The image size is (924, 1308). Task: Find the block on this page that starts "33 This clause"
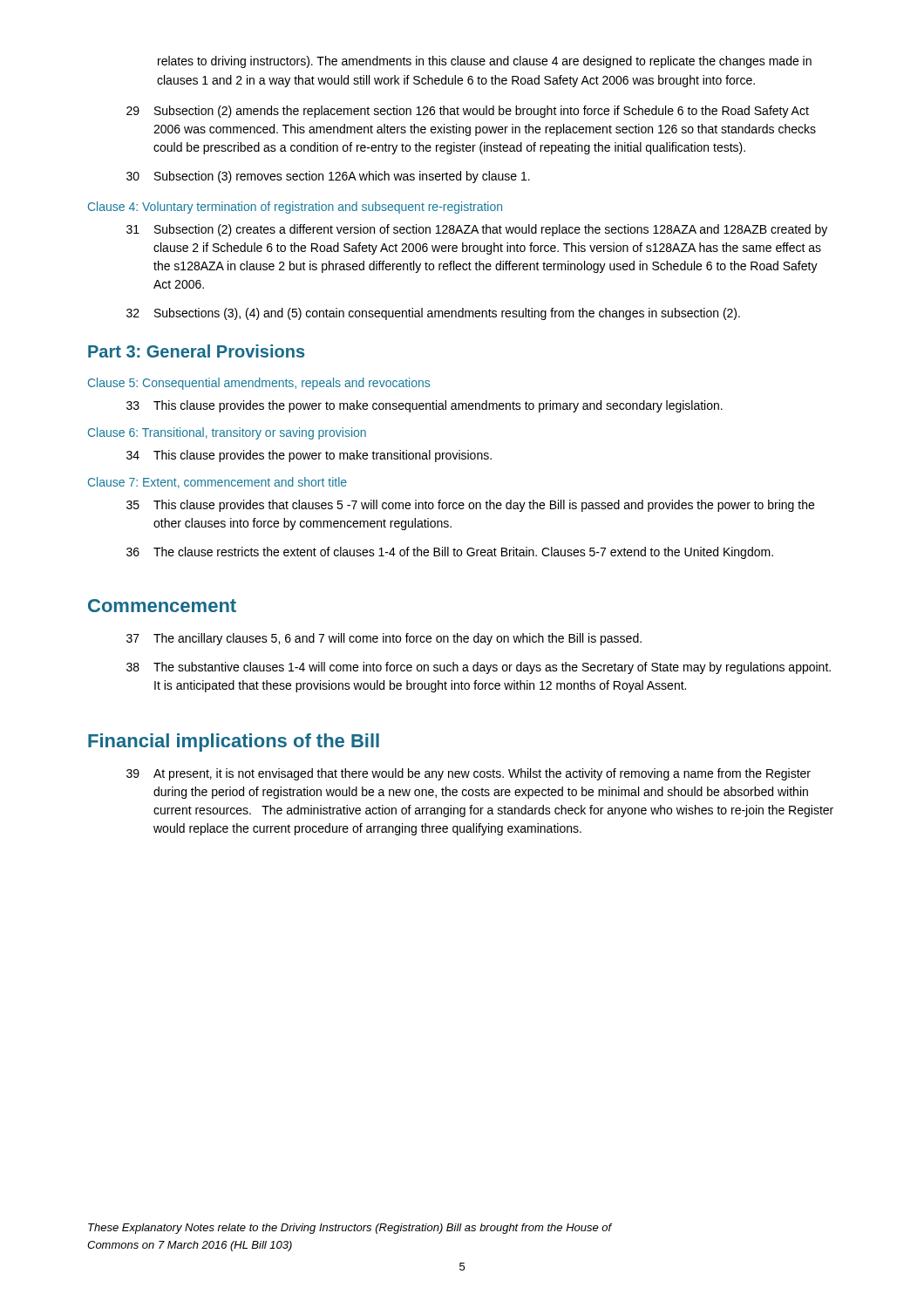(x=462, y=406)
